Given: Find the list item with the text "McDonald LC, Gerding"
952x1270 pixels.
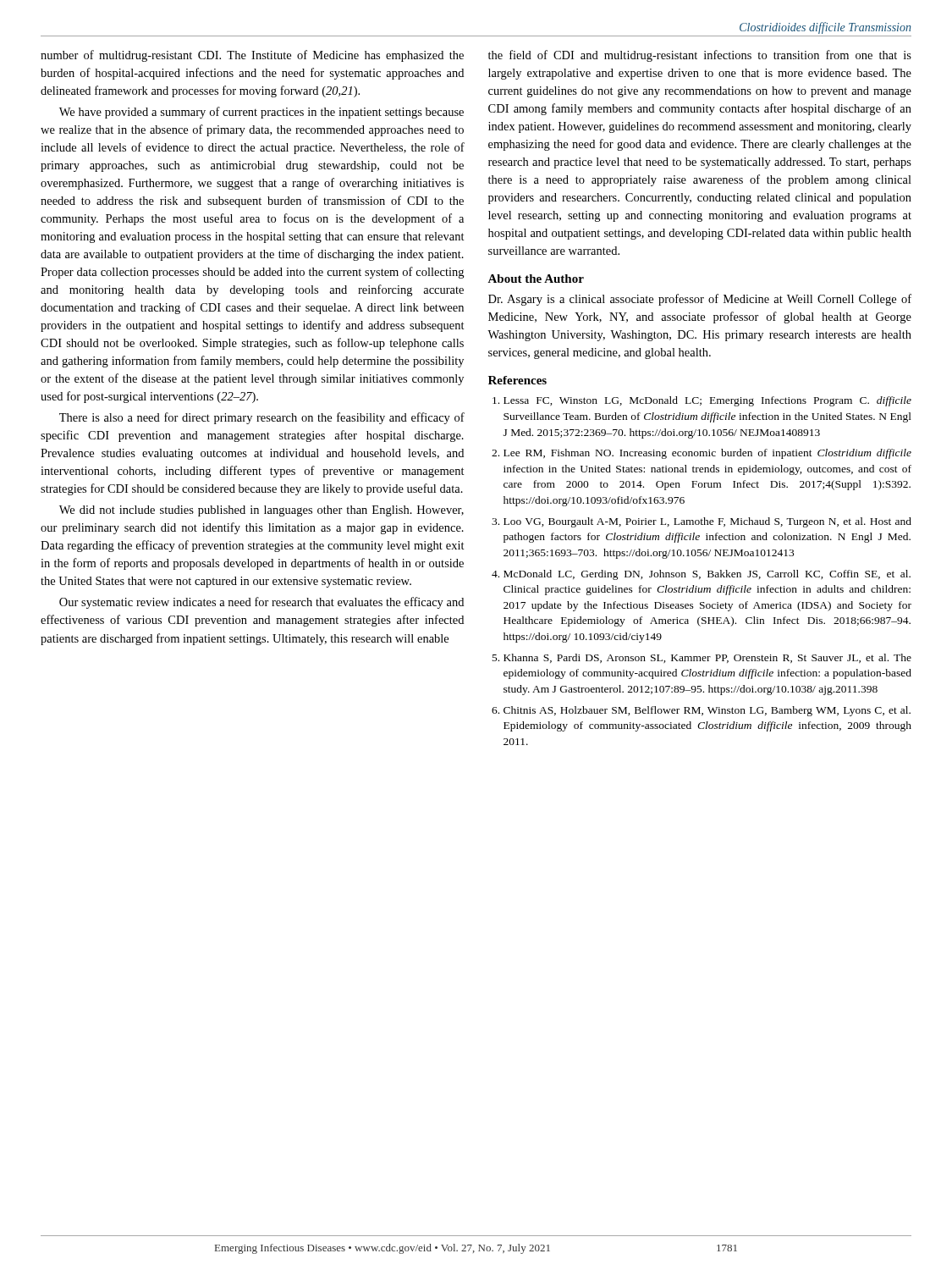Looking at the screenshot, I should point(707,605).
